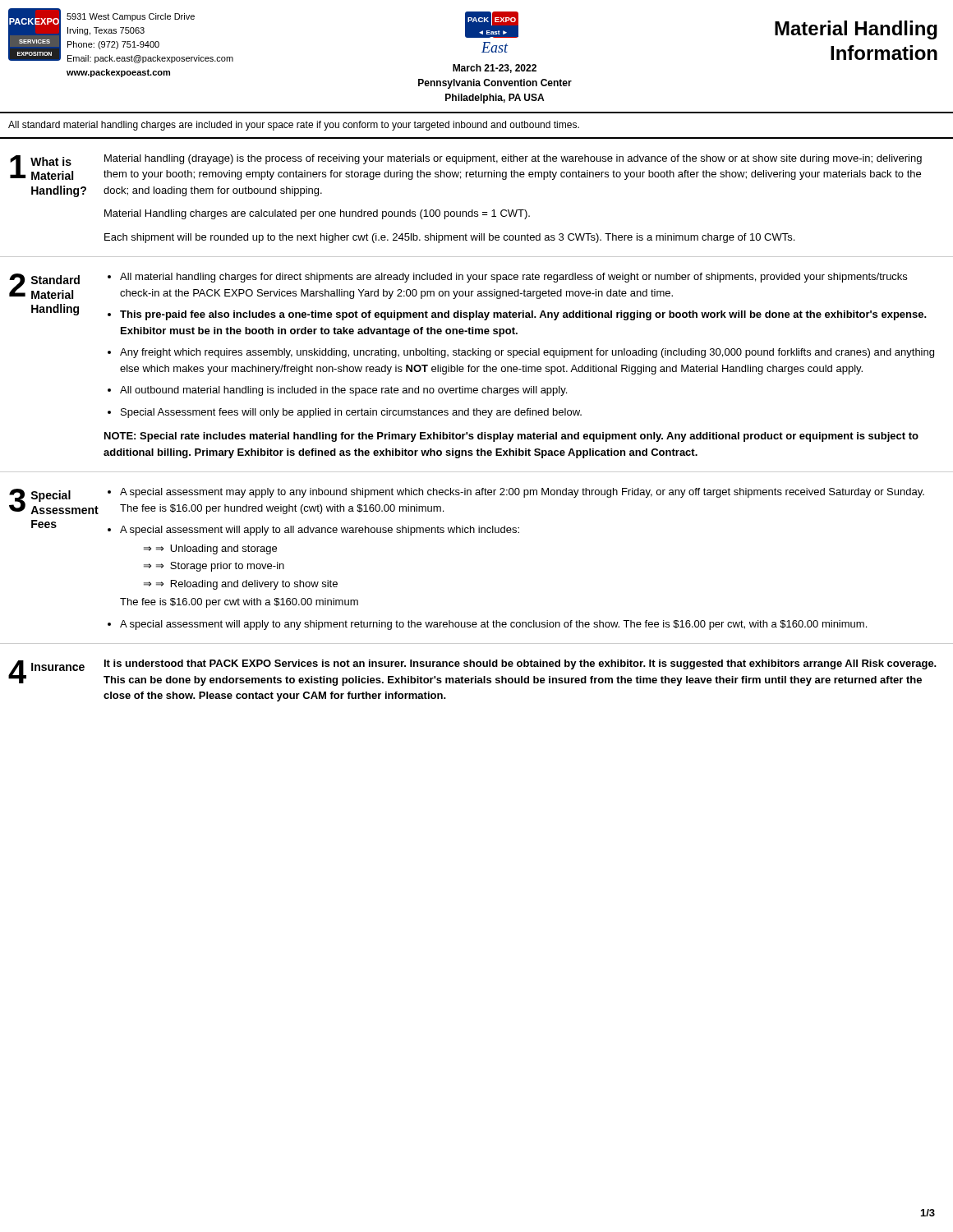Image resolution: width=953 pixels, height=1232 pixels.
Task: Point to the passage starting "All outbound material handling is included"
Action: (344, 390)
